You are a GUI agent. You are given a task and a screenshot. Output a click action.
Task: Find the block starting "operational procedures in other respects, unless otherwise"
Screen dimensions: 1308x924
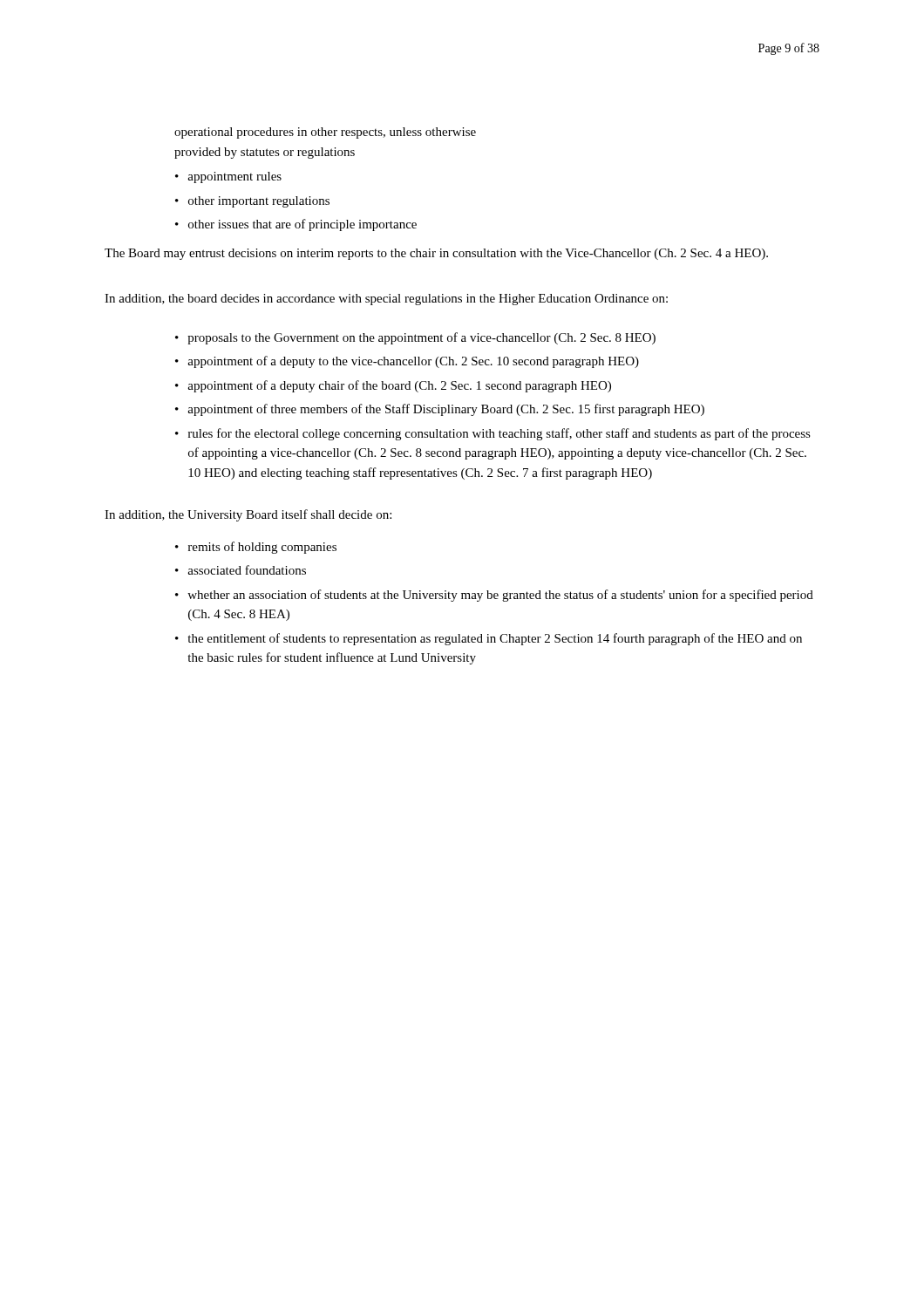325,141
